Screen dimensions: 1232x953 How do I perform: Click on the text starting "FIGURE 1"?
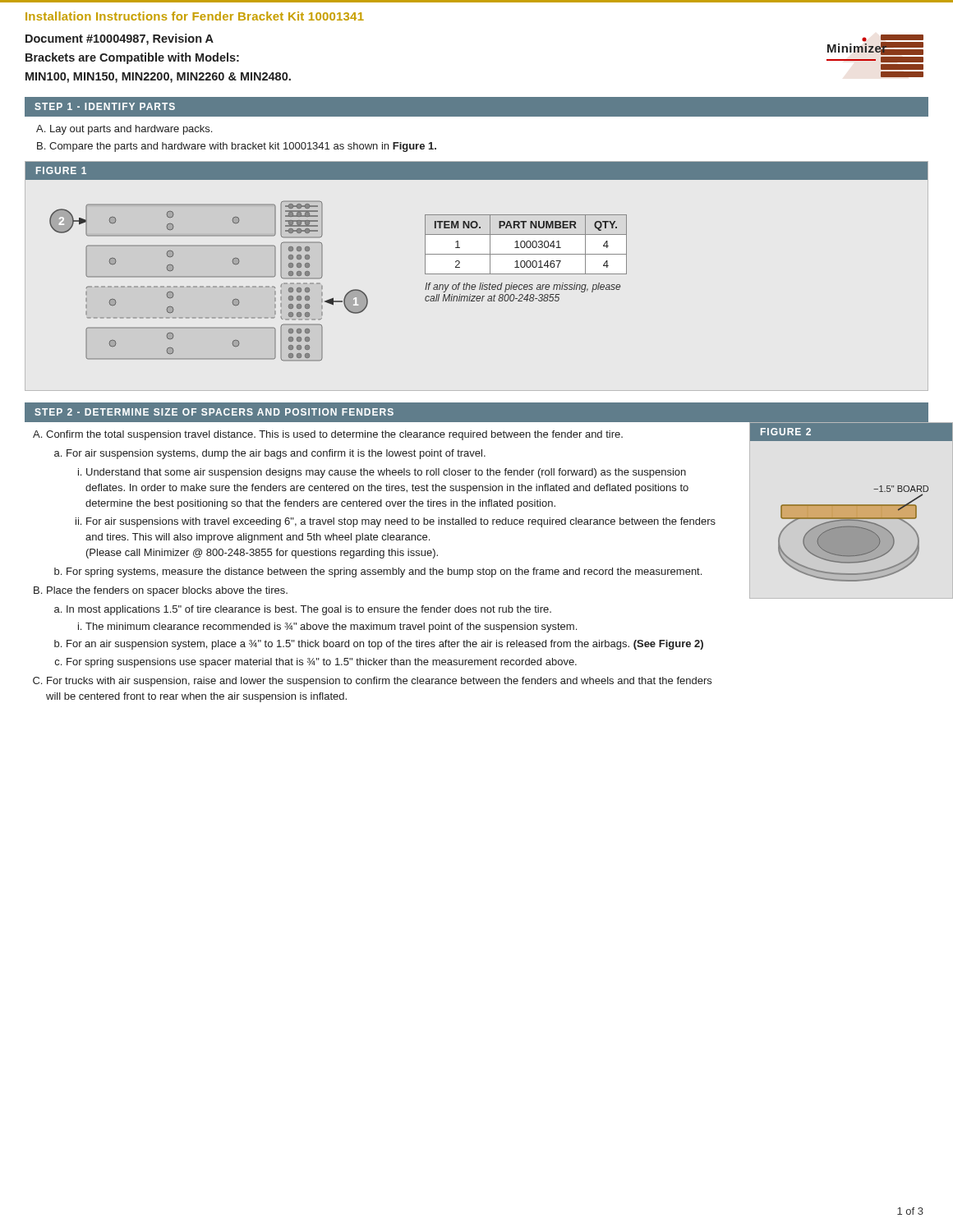tap(61, 171)
